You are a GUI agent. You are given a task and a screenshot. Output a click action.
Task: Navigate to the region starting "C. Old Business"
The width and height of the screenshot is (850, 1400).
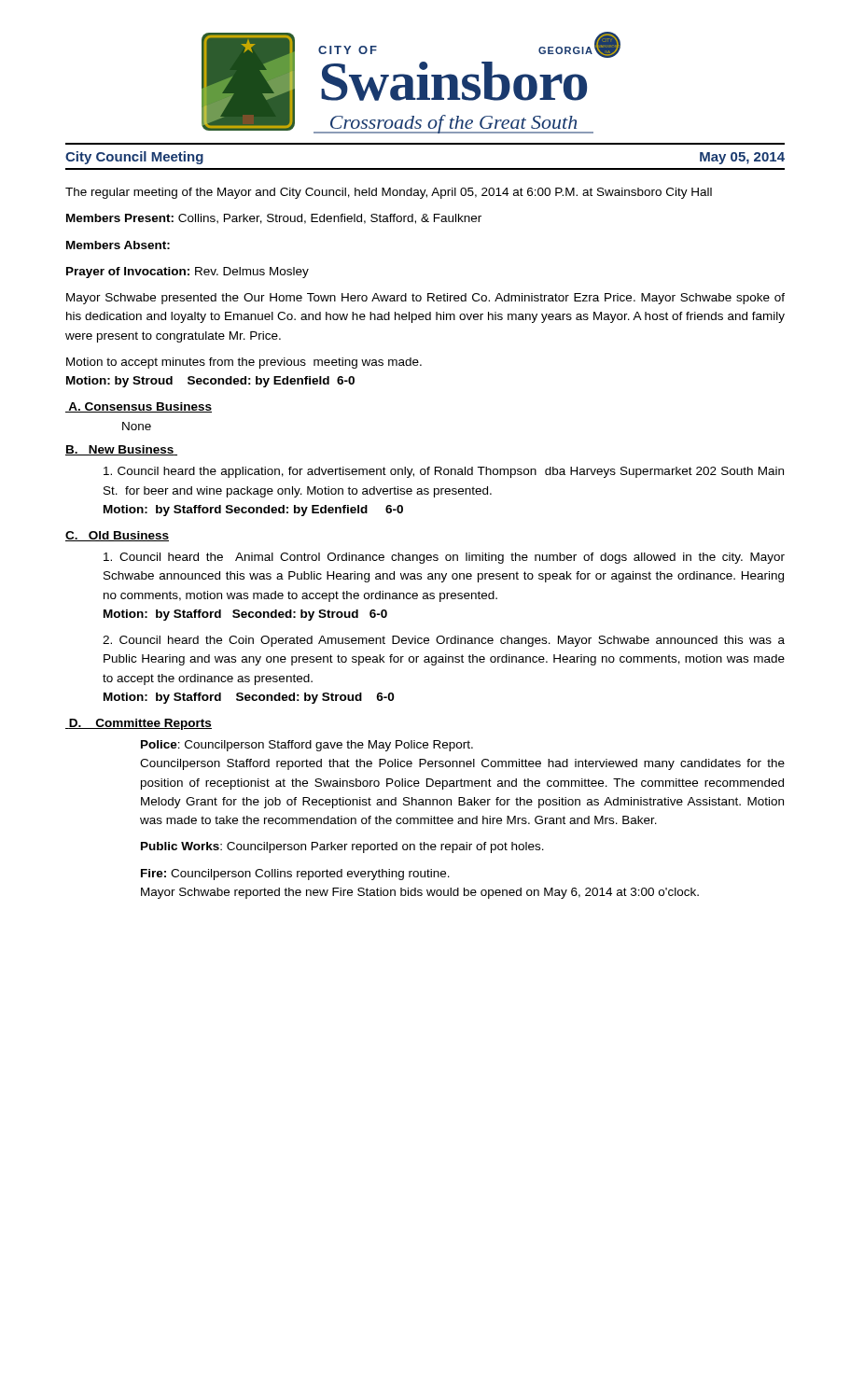tap(117, 535)
